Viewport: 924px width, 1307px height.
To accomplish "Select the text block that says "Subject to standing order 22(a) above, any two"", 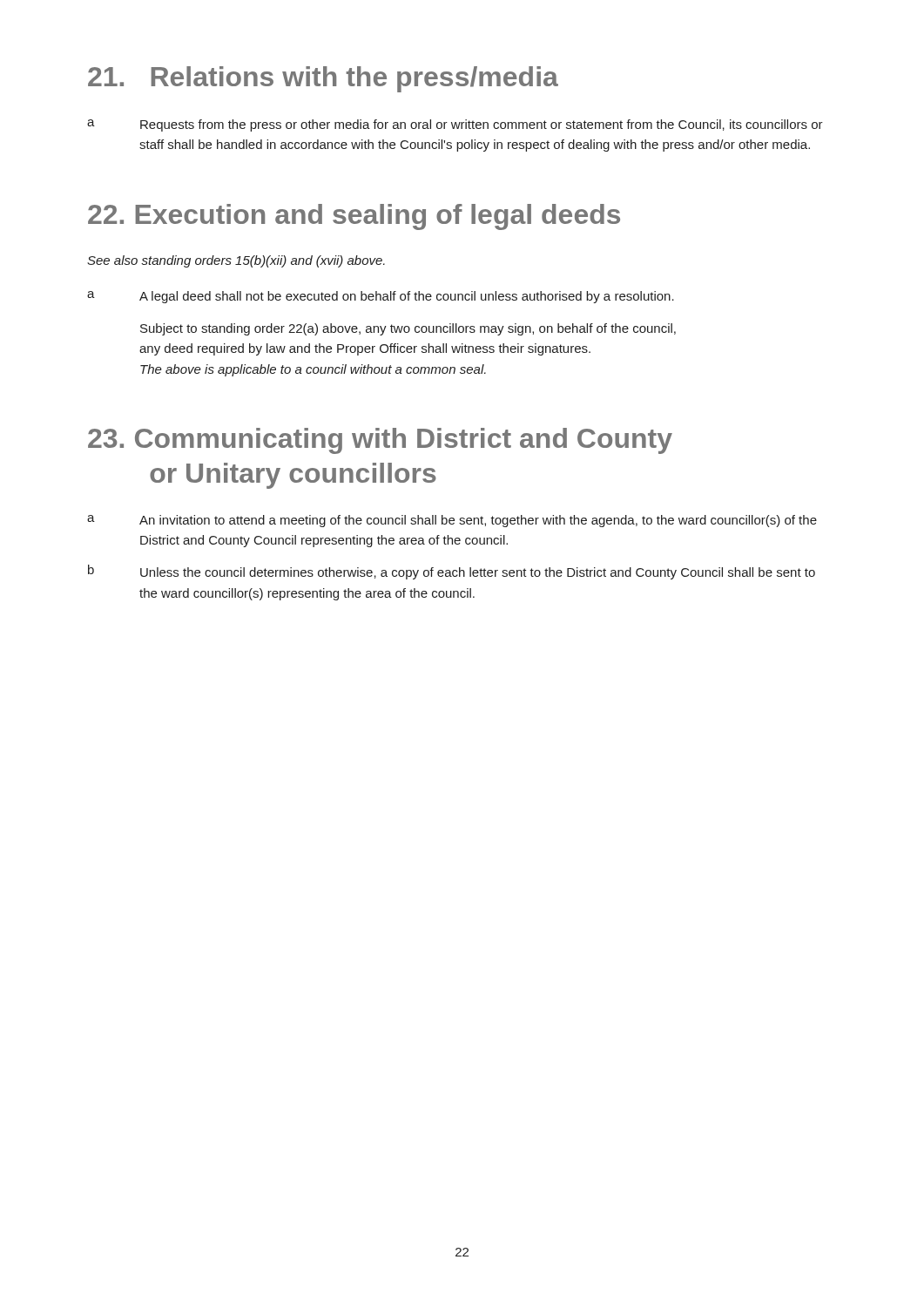I will (x=408, y=348).
